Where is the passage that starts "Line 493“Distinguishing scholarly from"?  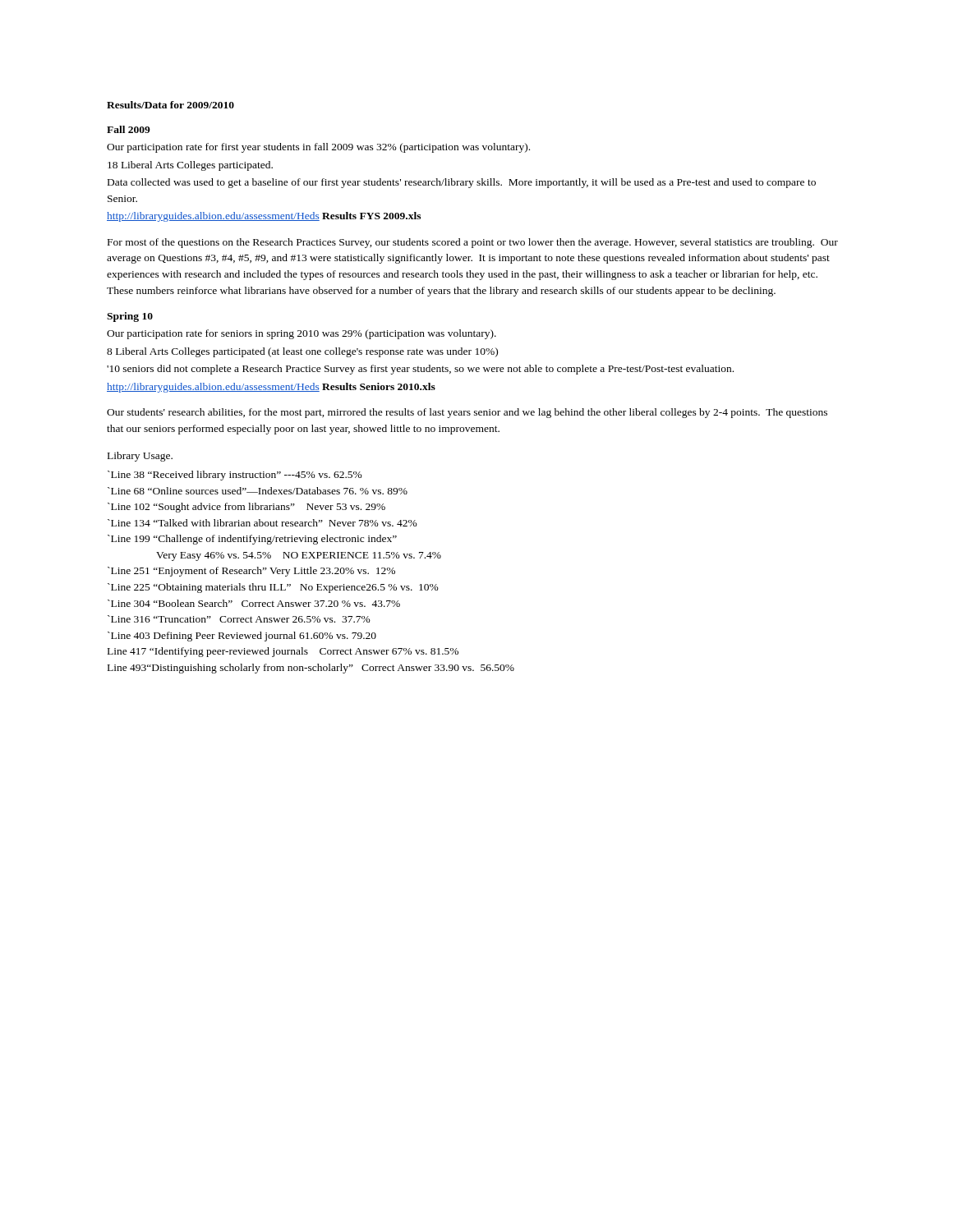pyautogui.click(x=311, y=667)
